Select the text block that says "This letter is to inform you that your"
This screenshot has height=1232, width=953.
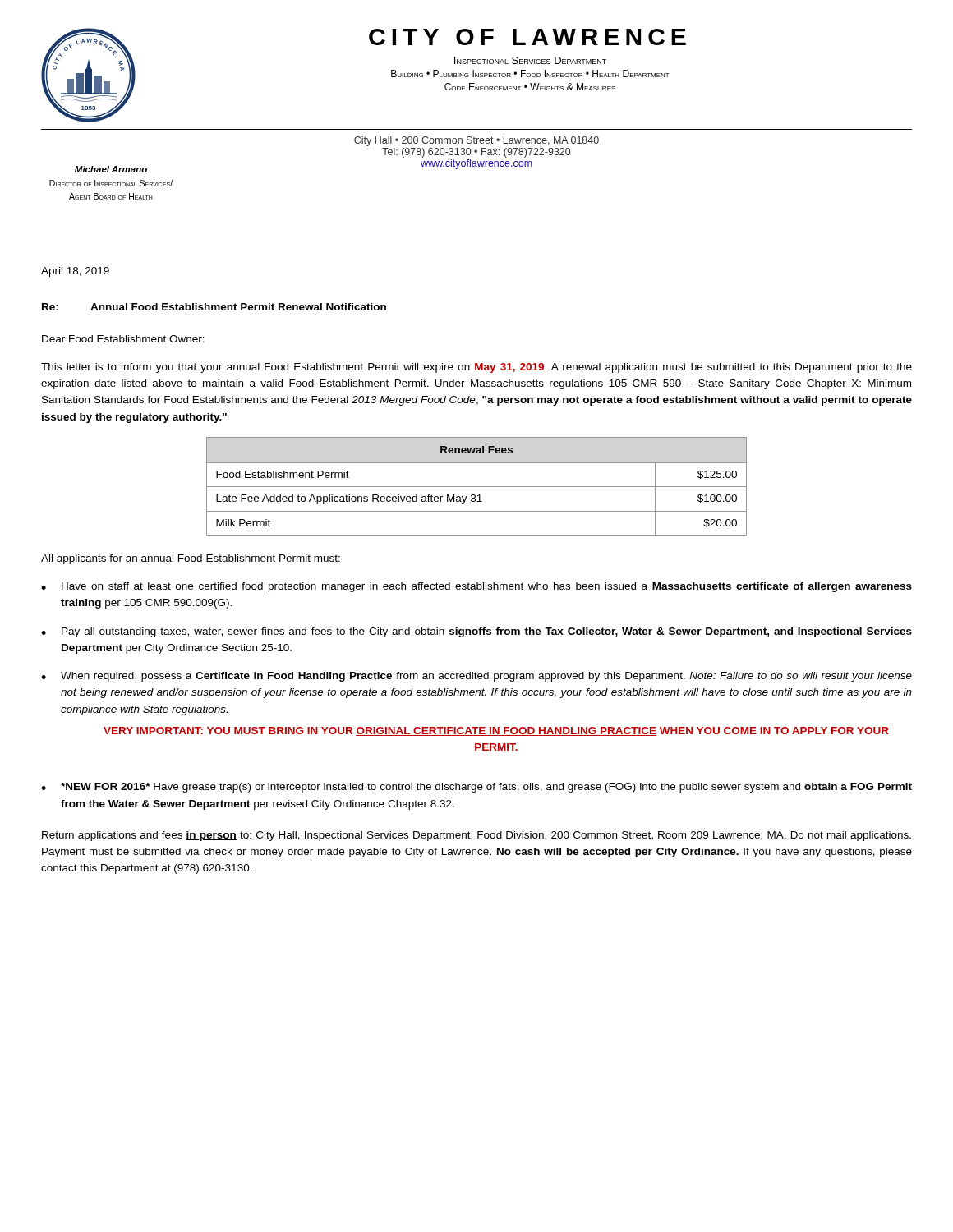tap(476, 391)
